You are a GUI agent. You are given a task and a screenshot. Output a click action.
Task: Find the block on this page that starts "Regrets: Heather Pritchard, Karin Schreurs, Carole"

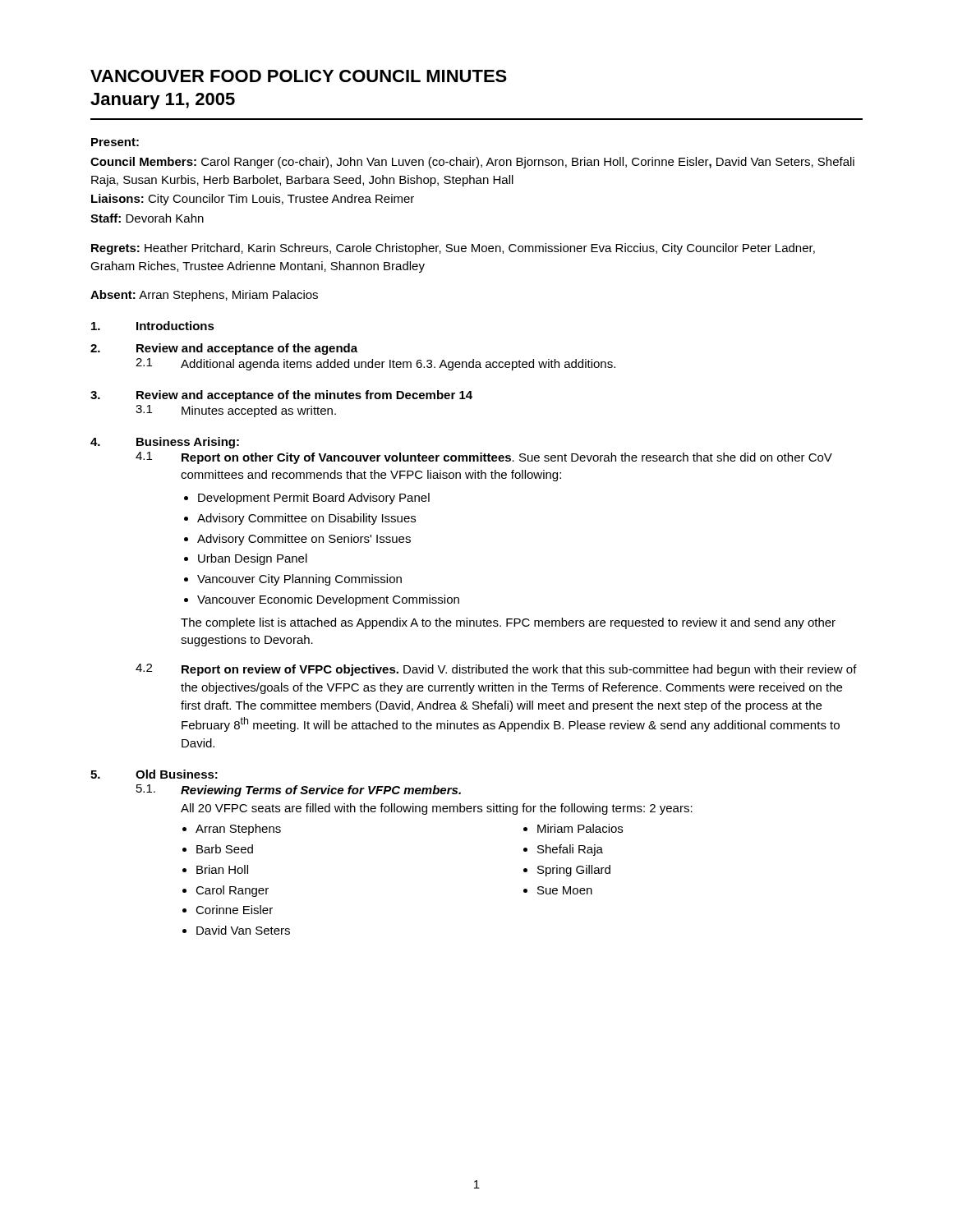pyautogui.click(x=476, y=257)
